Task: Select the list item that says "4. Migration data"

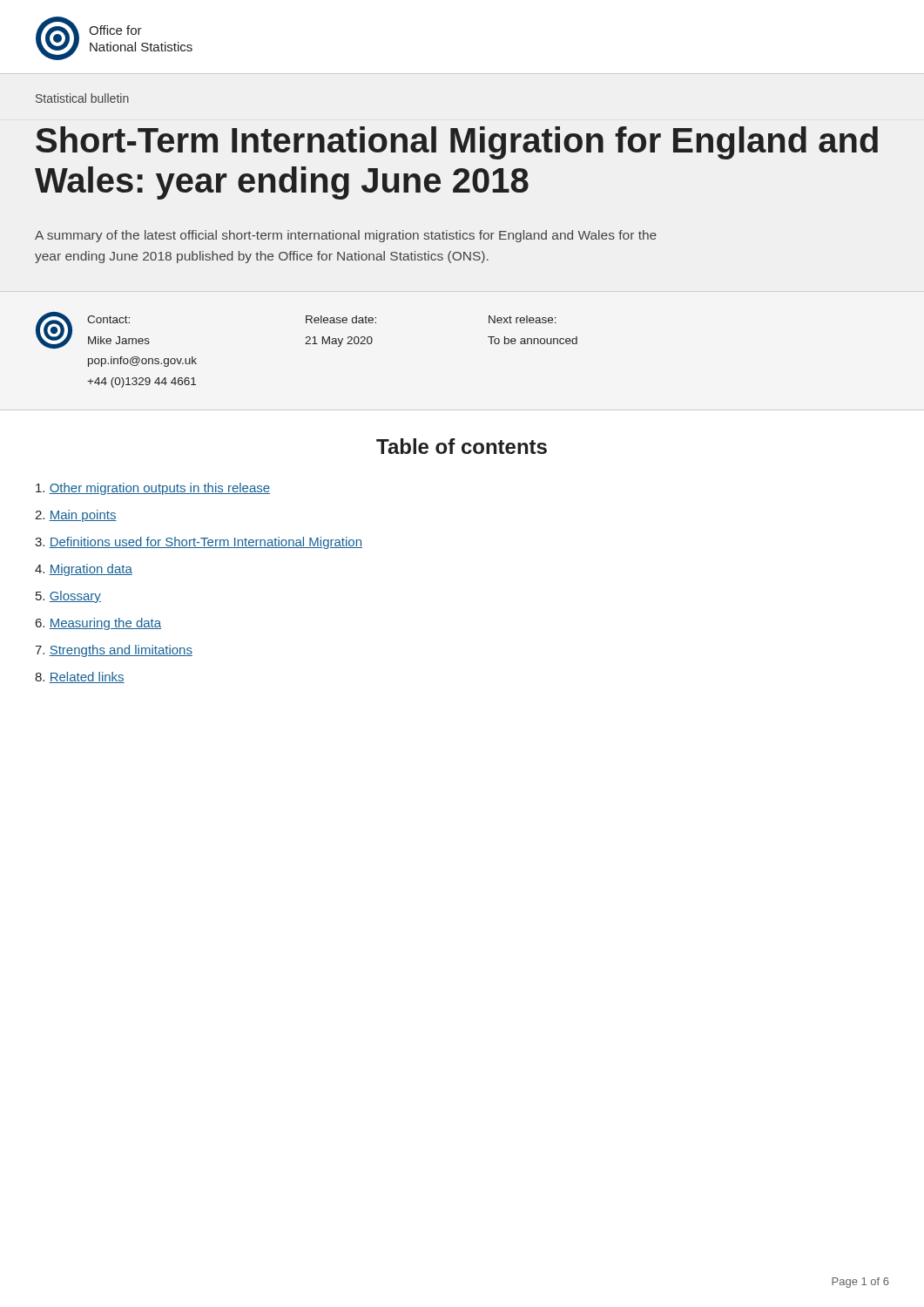Action: 83,568
